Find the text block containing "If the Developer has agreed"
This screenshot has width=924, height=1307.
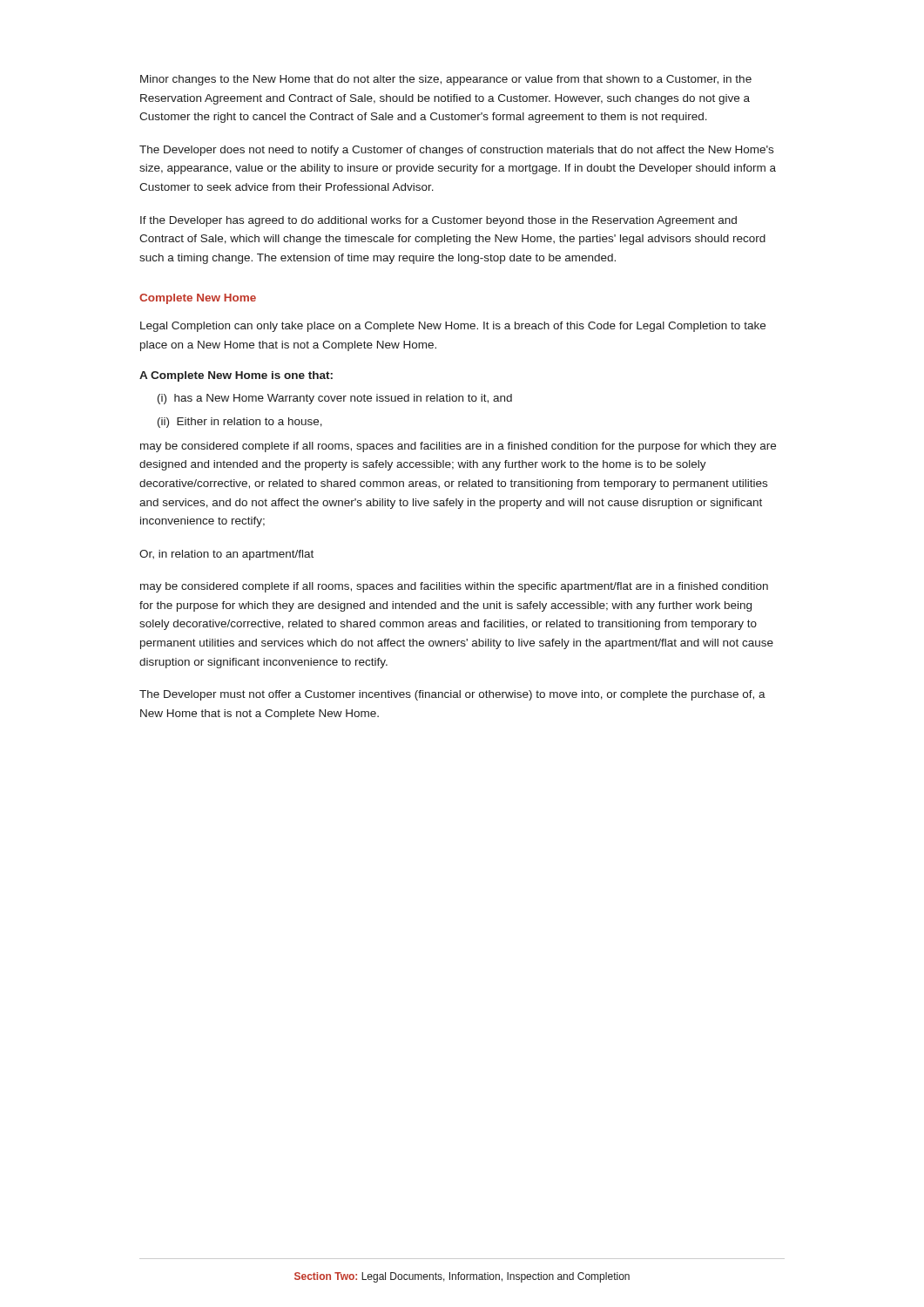click(x=452, y=238)
